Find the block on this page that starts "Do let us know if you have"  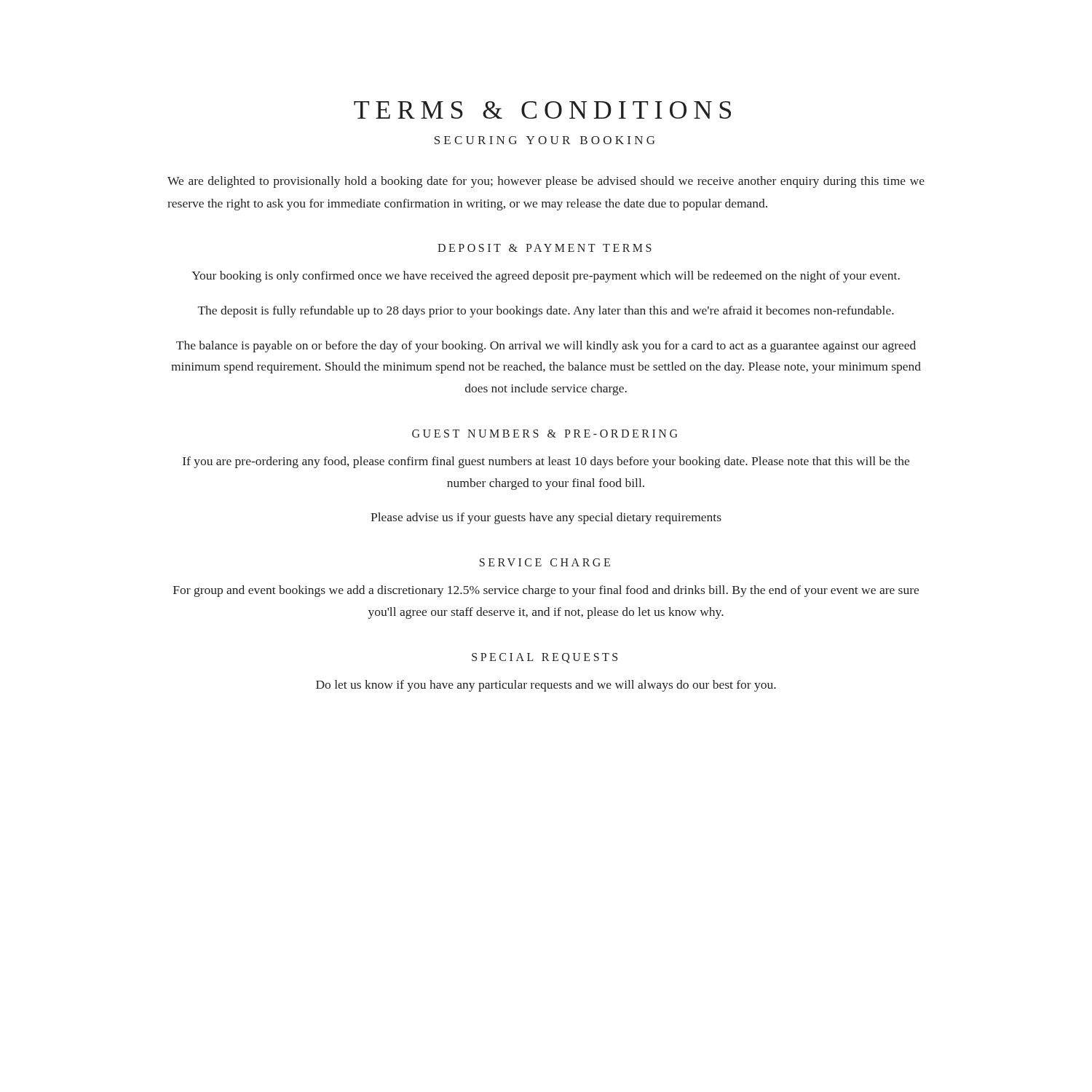(x=546, y=684)
